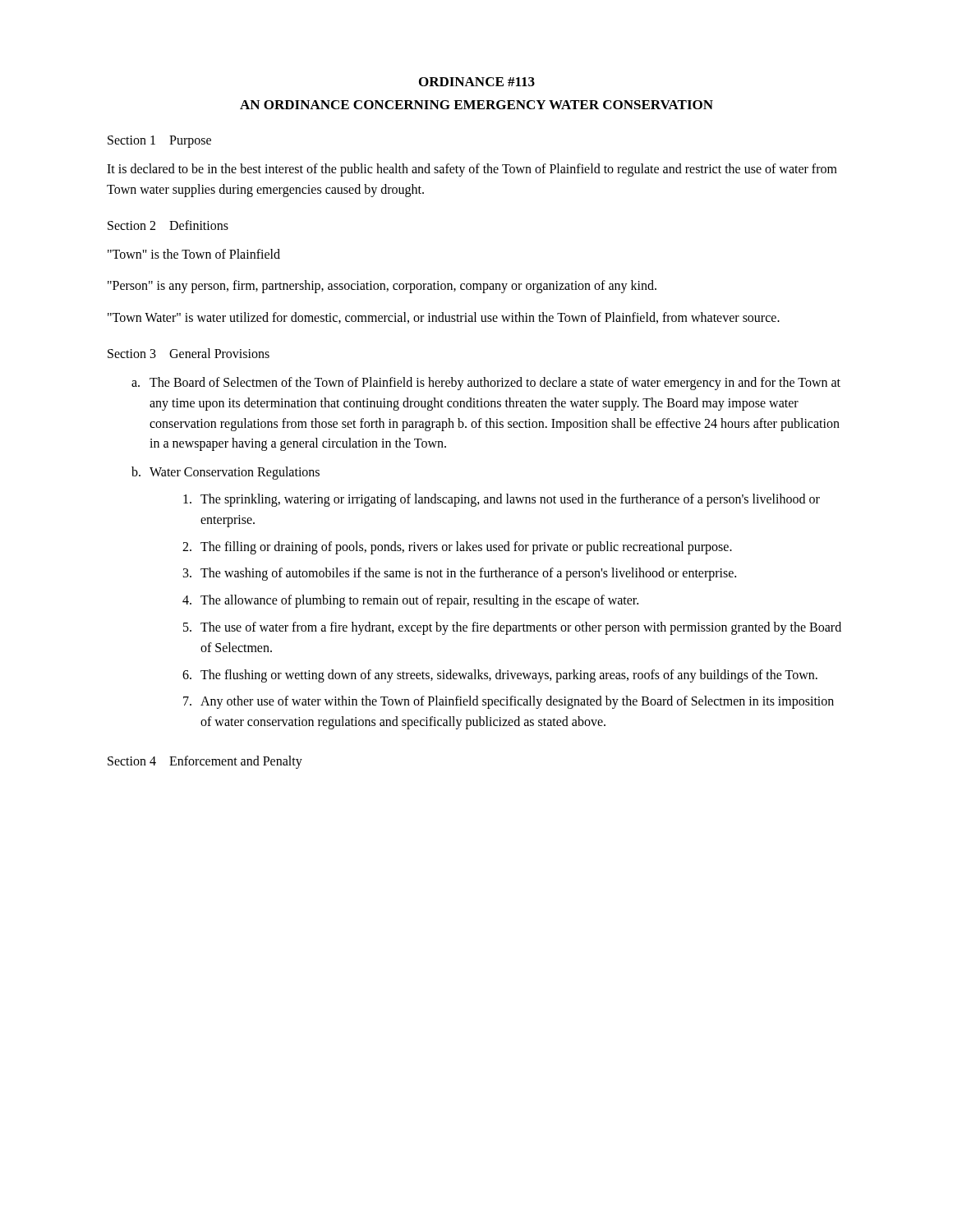Locate the section header that opens with "Section 4 Enforcement and"
The image size is (953, 1232).
(x=204, y=761)
